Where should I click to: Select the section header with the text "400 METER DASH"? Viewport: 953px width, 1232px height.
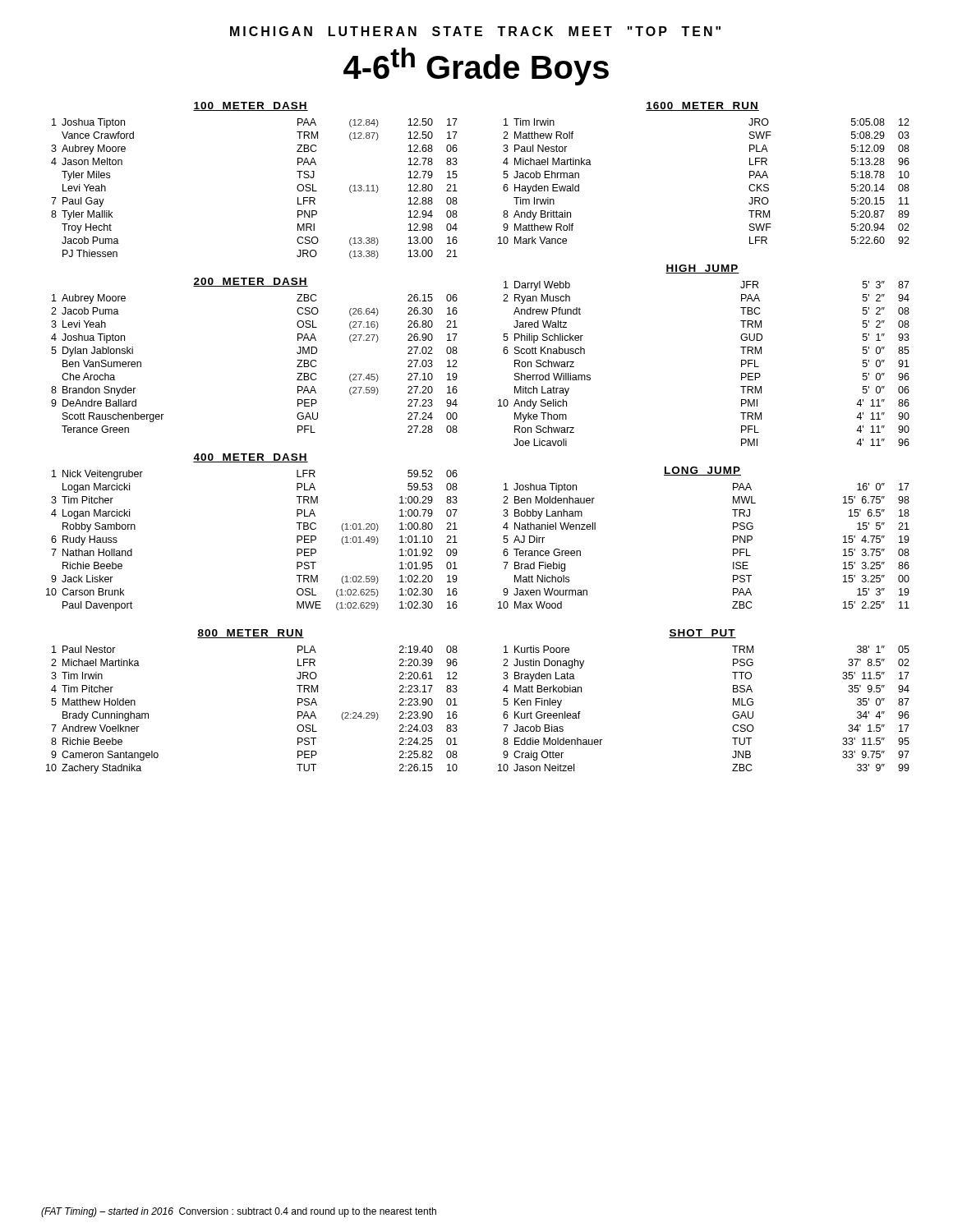pyautogui.click(x=251, y=457)
